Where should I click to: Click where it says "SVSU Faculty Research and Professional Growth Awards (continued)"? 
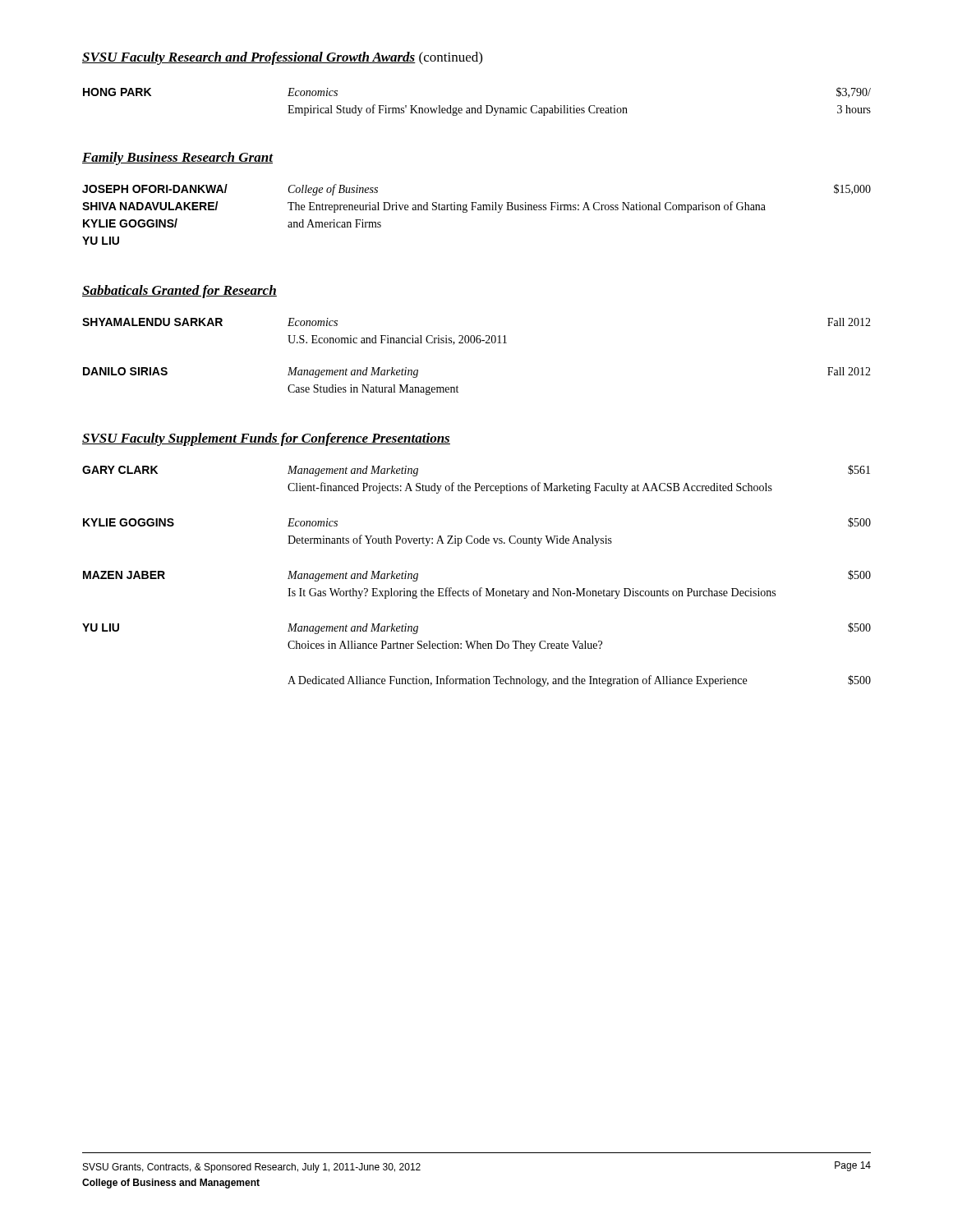pyautogui.click(x=283, y=57)
